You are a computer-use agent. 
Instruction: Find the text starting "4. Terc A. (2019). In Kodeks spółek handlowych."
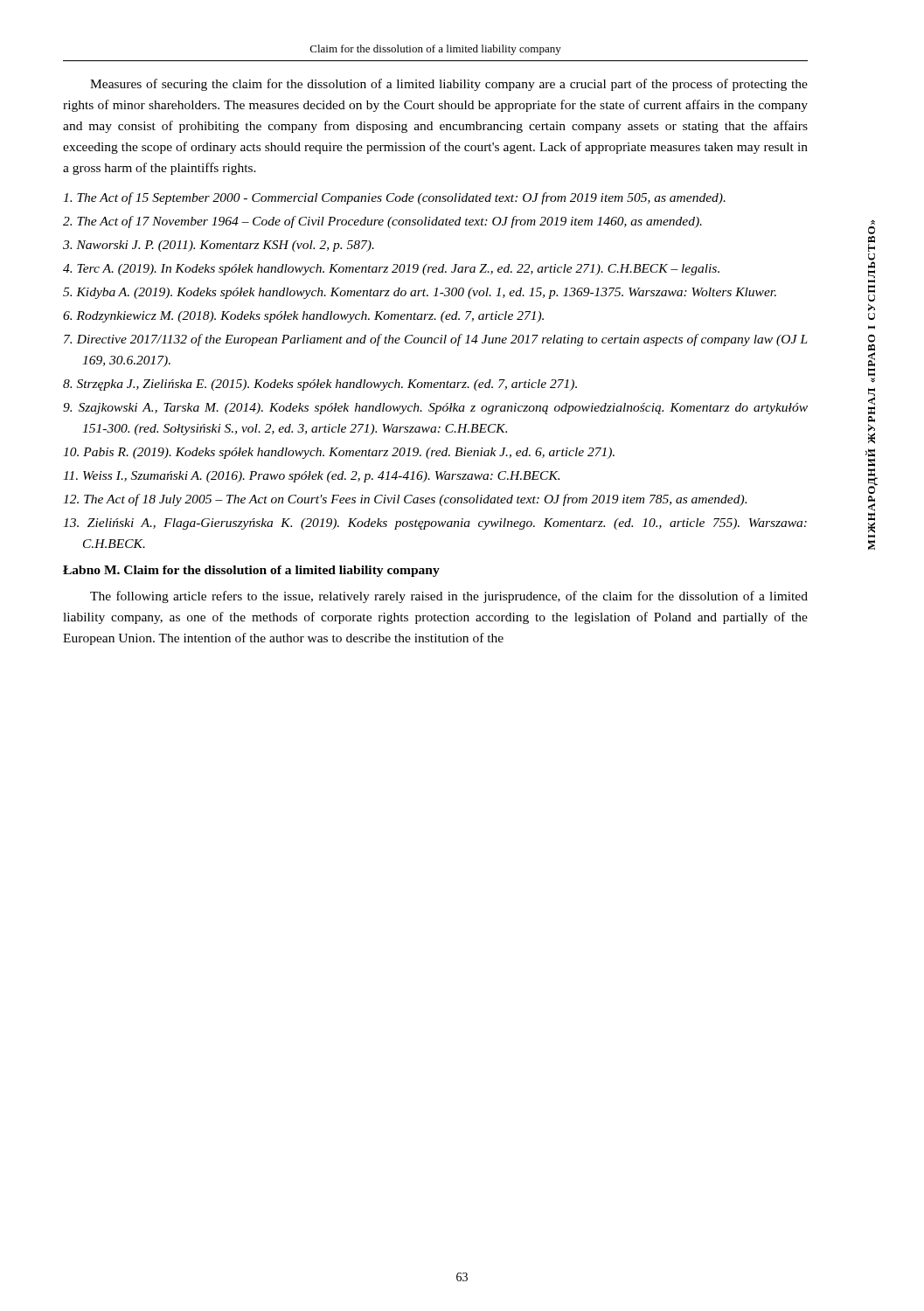(392, 268)
